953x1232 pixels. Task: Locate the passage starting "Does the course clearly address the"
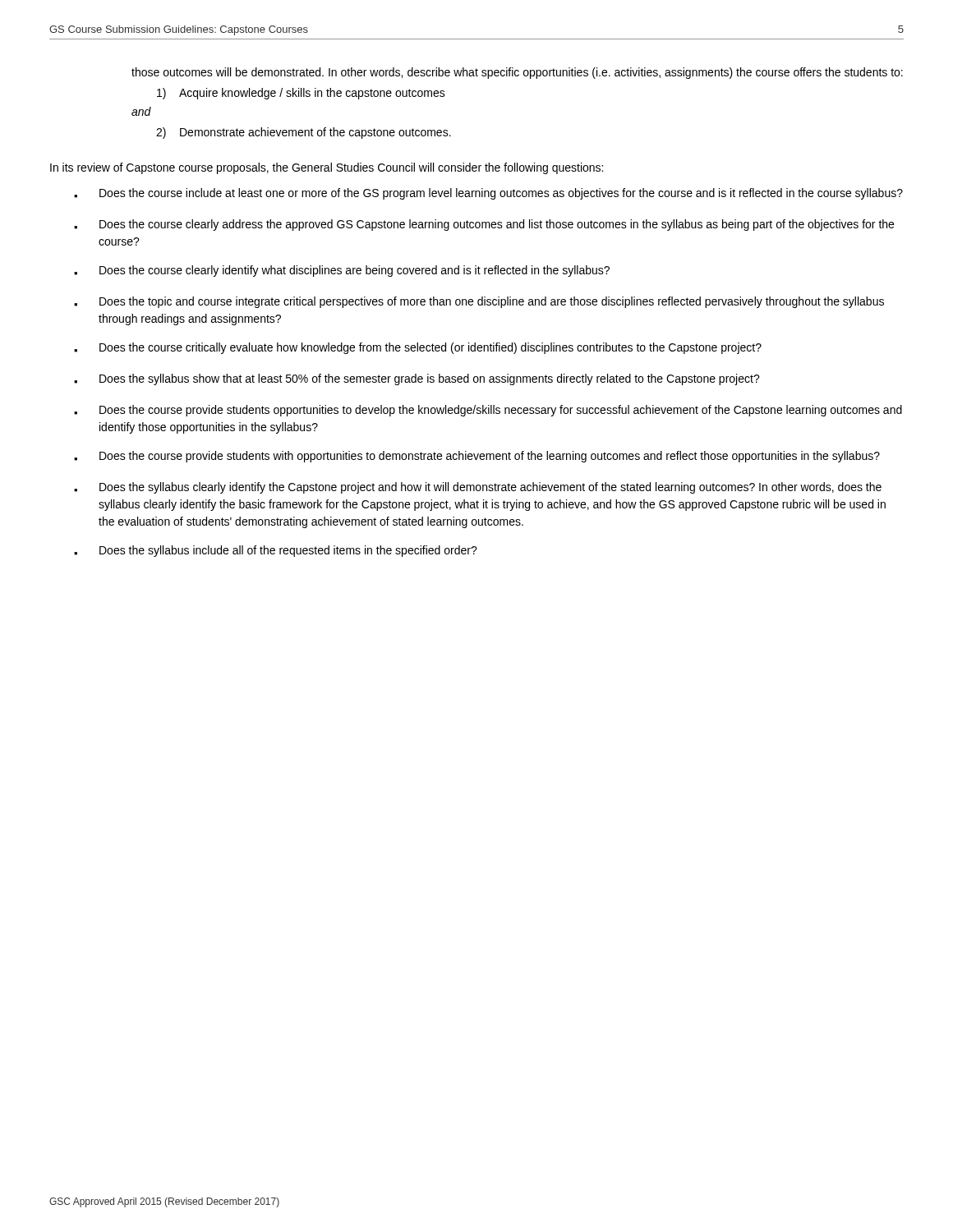489,233
